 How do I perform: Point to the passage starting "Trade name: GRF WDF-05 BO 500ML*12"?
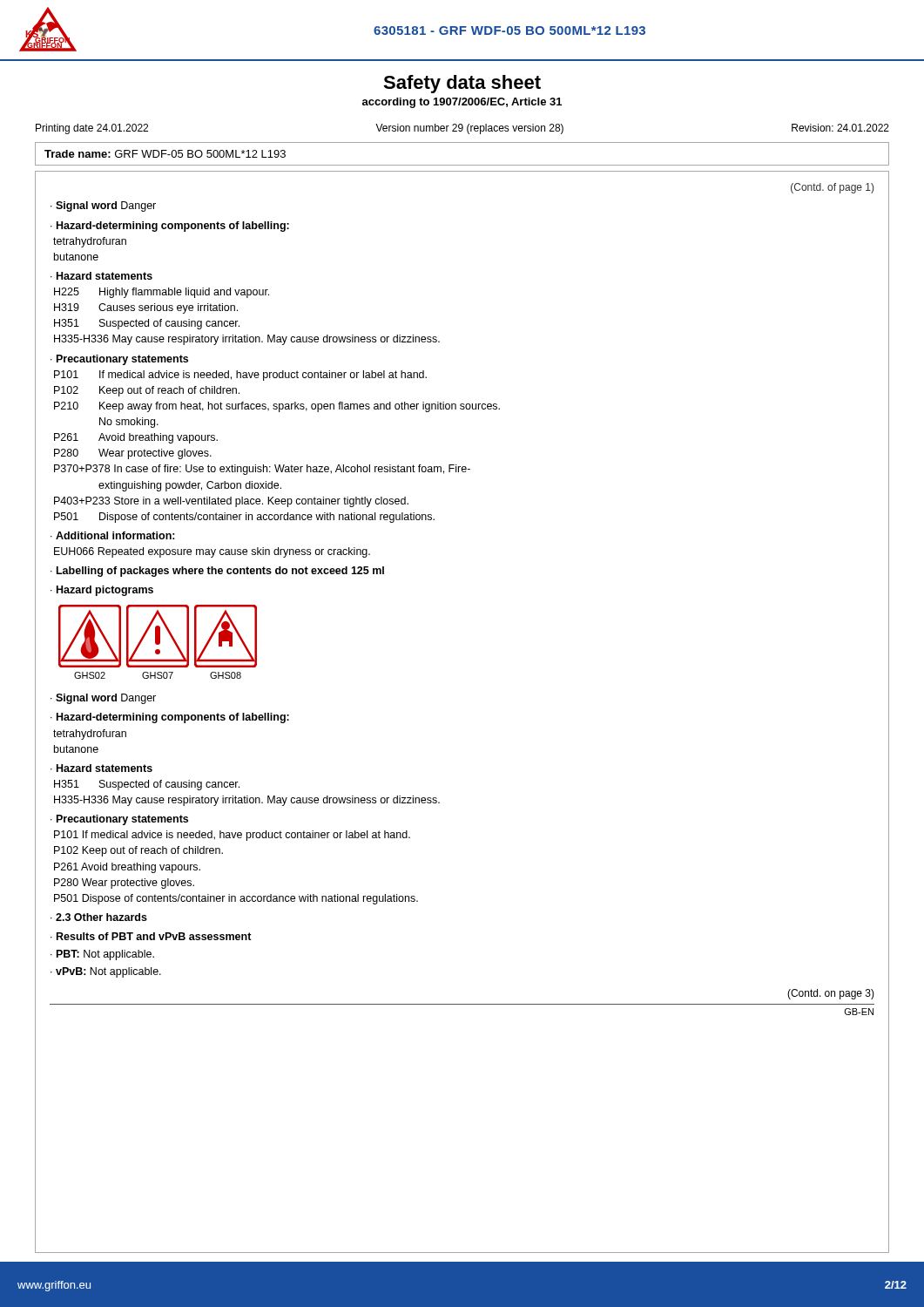click(x=165, y=154)
